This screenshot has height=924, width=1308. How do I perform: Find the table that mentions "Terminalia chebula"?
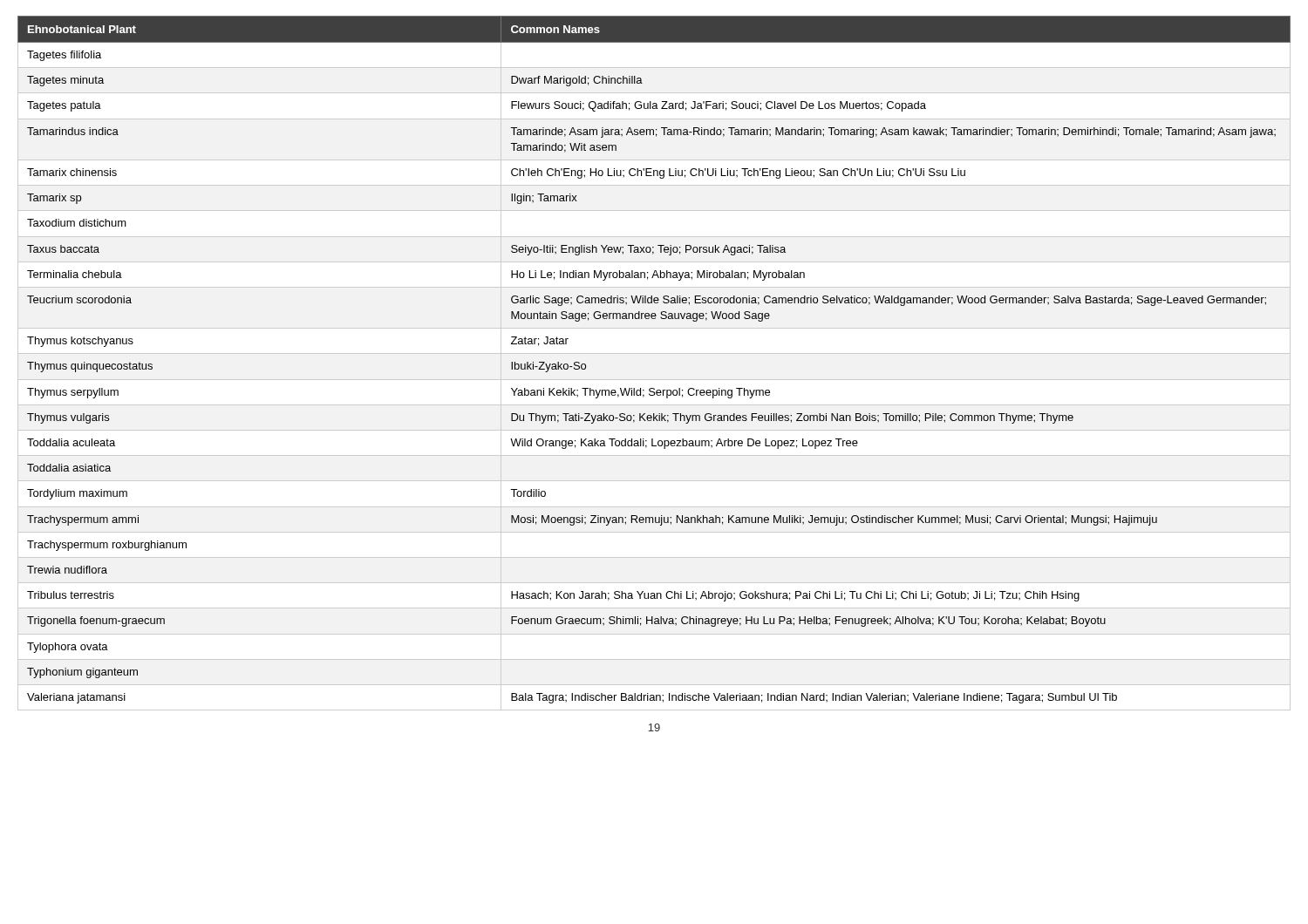(x=654, y=363)
